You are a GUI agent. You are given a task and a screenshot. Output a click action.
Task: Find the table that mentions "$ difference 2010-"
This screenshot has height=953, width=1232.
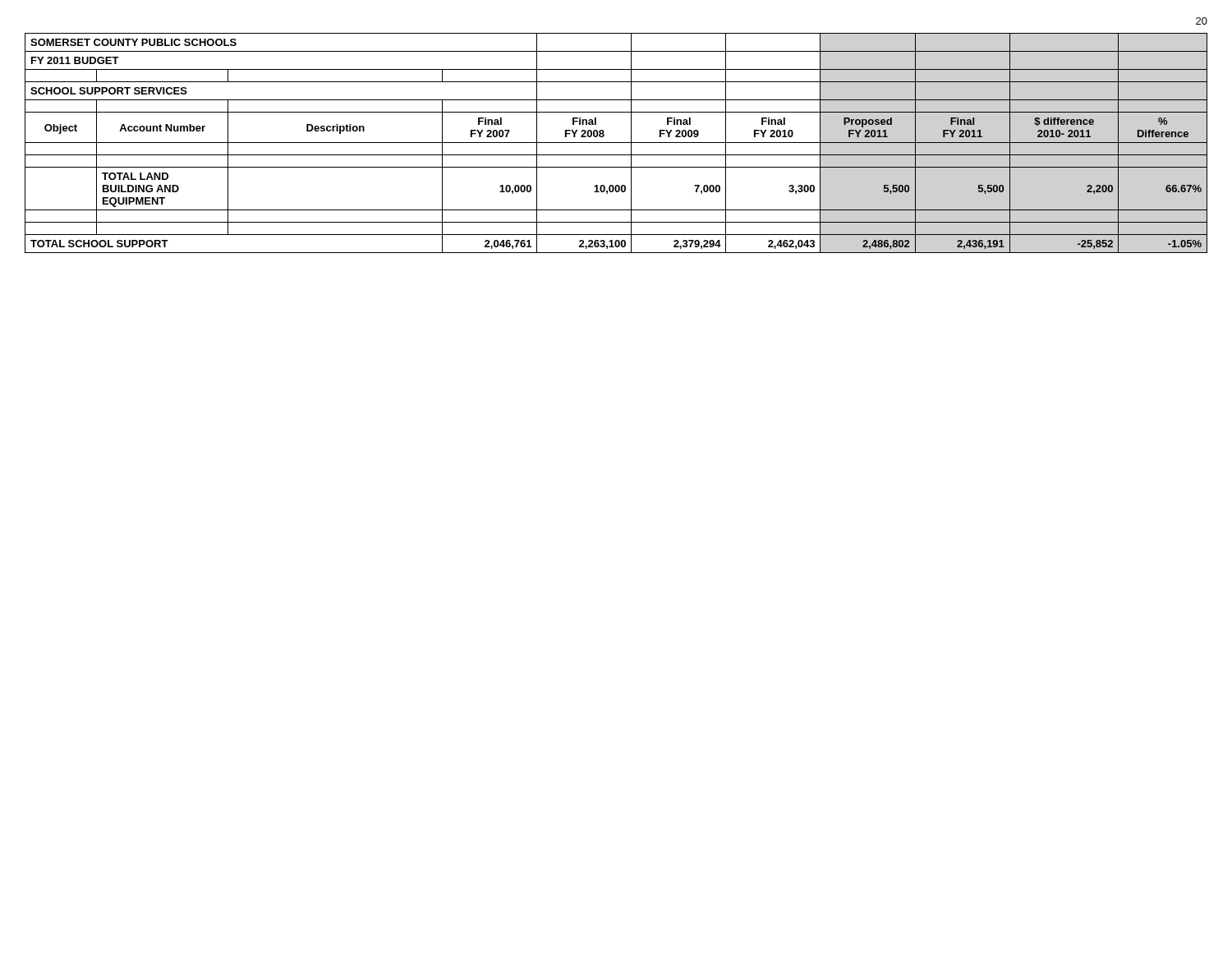click(x=616, y=143)
